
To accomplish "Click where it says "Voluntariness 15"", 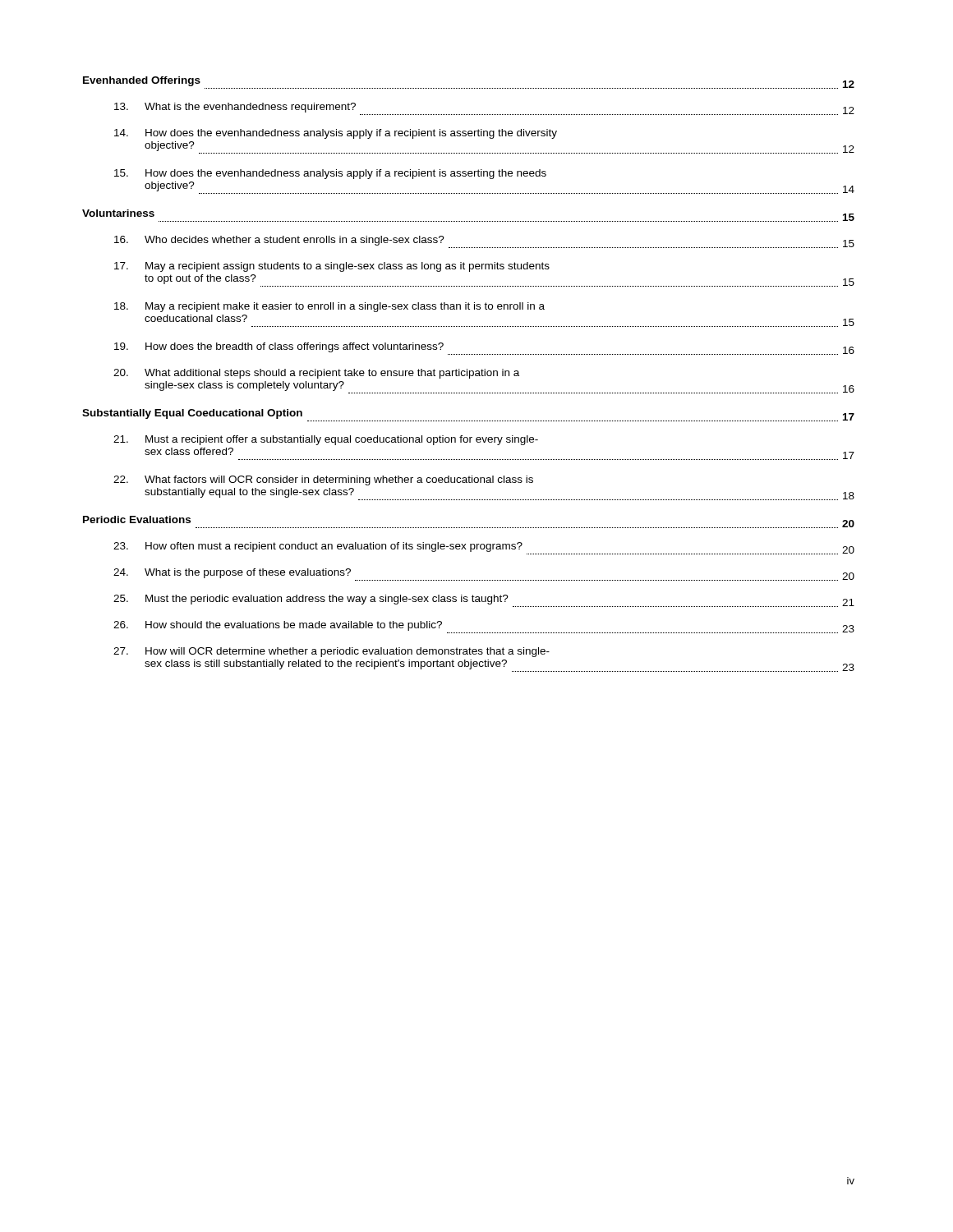I will click(x=468, y=215).
